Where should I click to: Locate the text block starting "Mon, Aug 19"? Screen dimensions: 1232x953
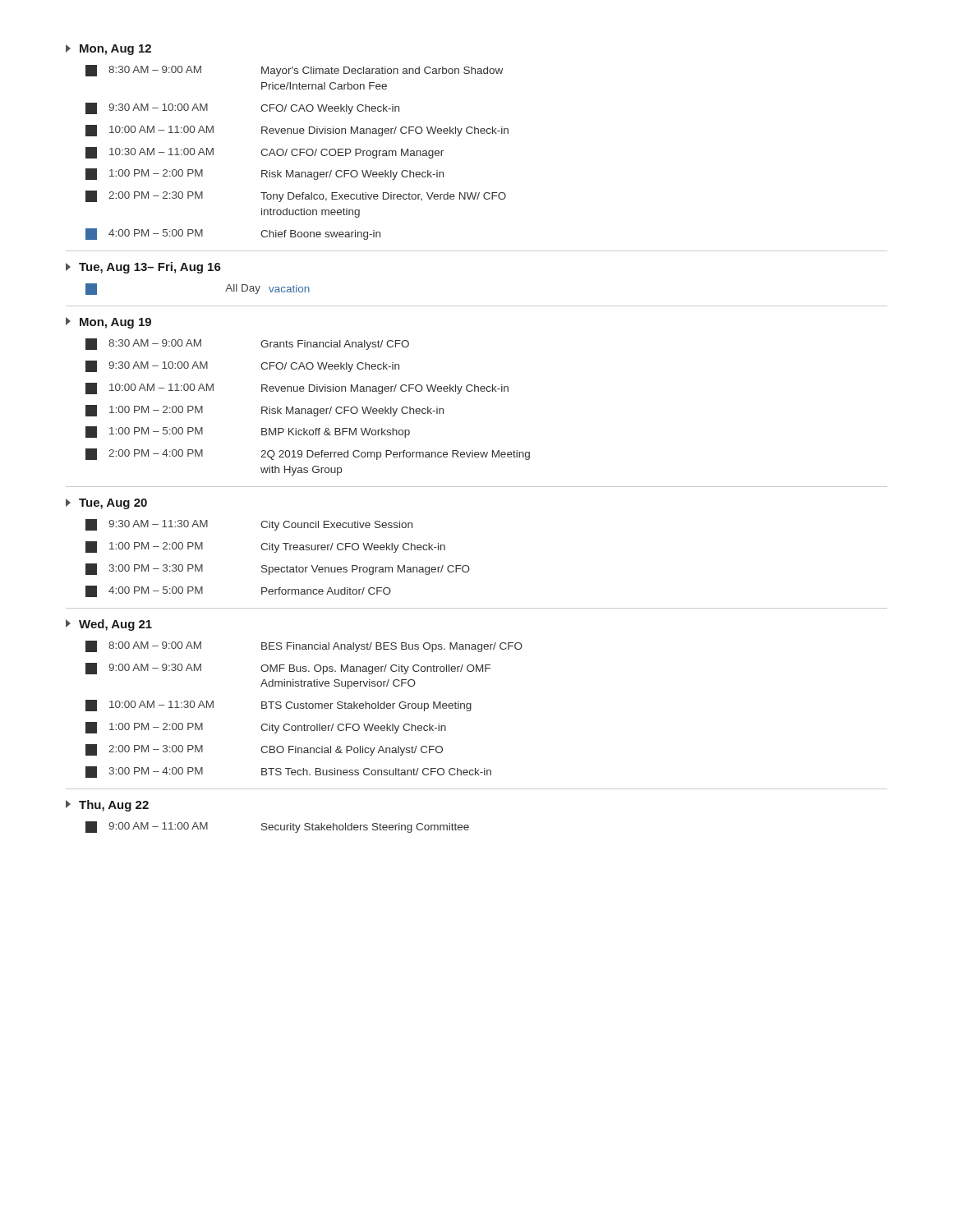tap(108, 323)
